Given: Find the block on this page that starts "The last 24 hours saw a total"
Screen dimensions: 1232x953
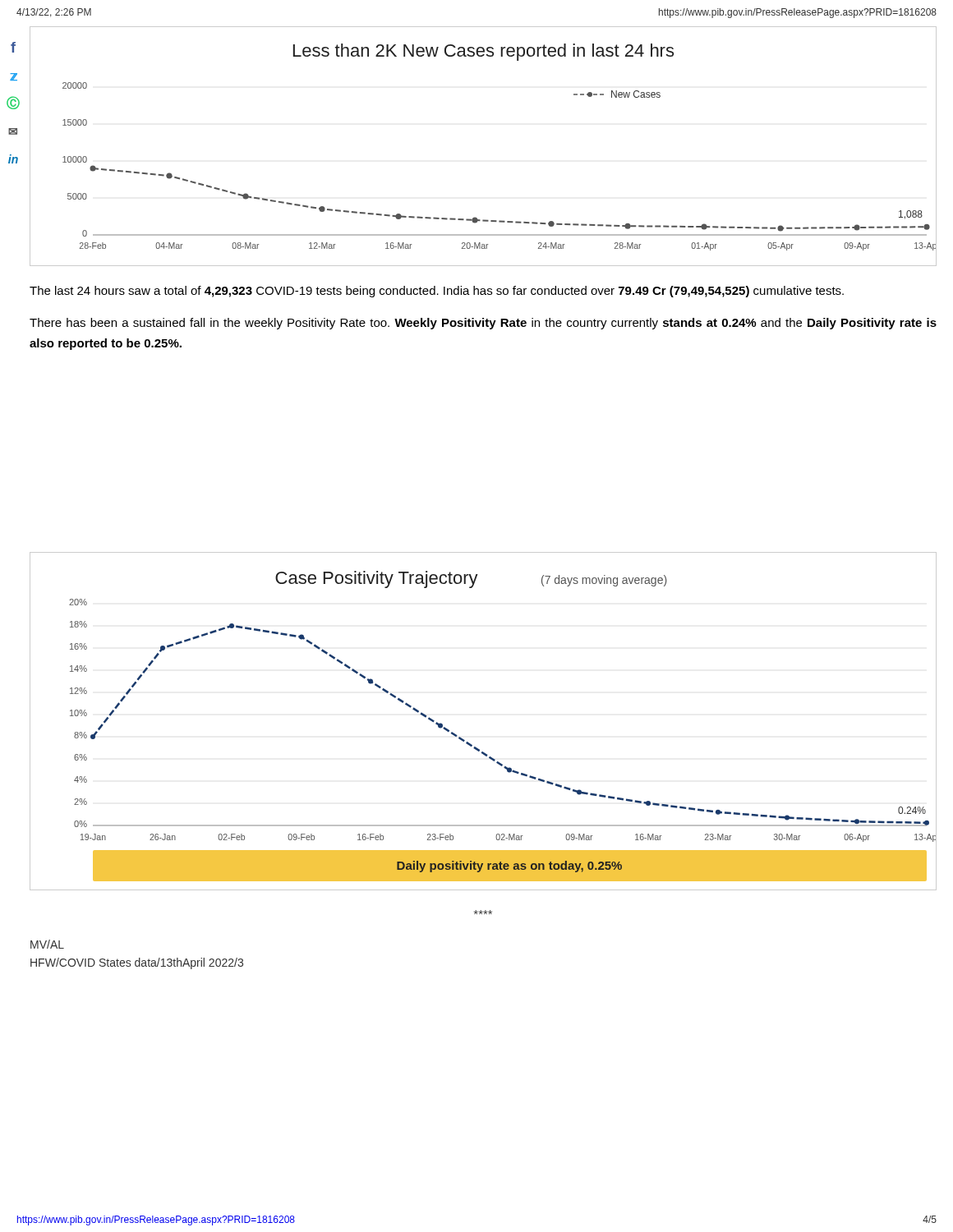Looking at the screenshot, I should click(x=483, y=317).
